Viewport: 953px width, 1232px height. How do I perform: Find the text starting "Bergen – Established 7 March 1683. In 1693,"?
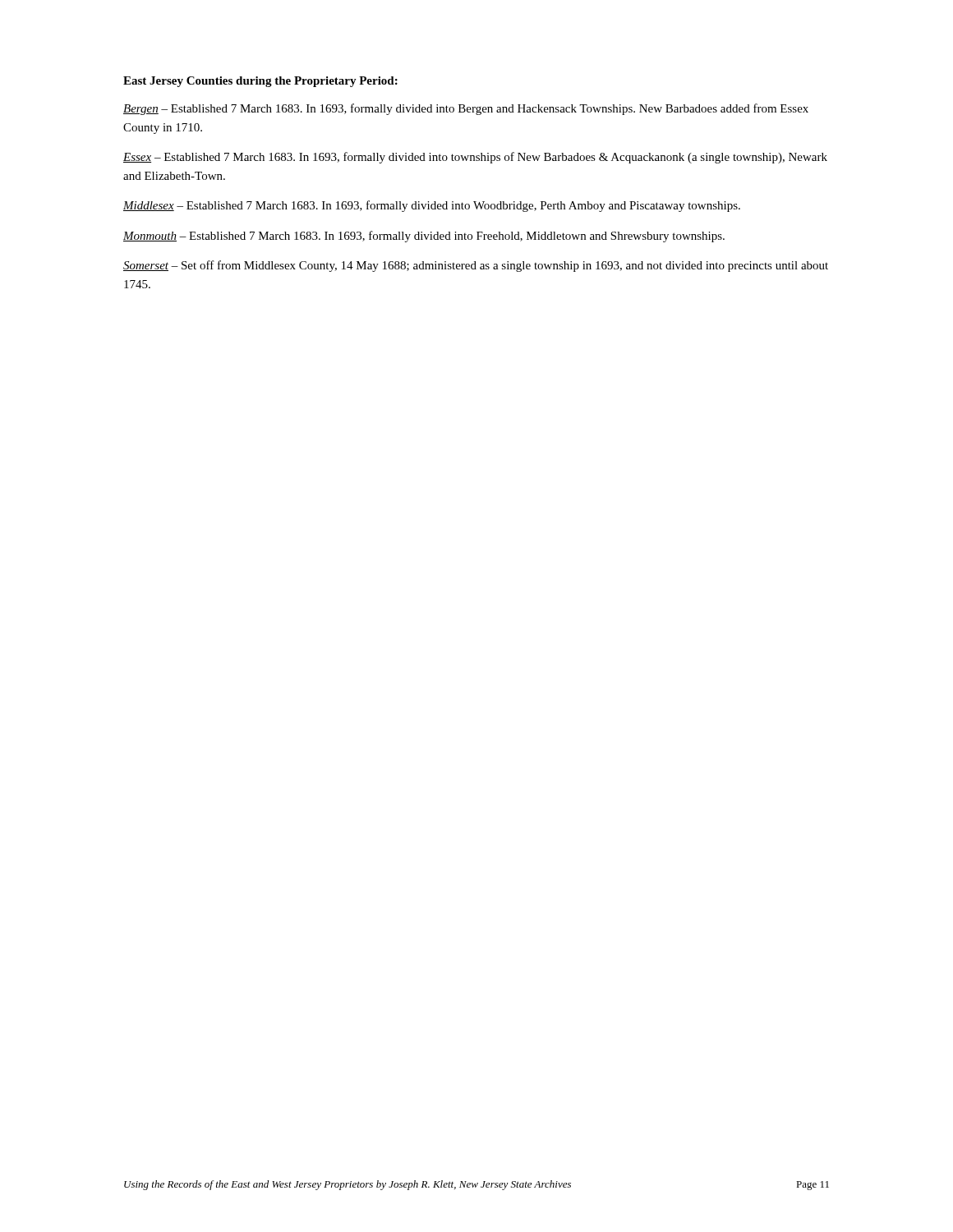coord(466,118)
